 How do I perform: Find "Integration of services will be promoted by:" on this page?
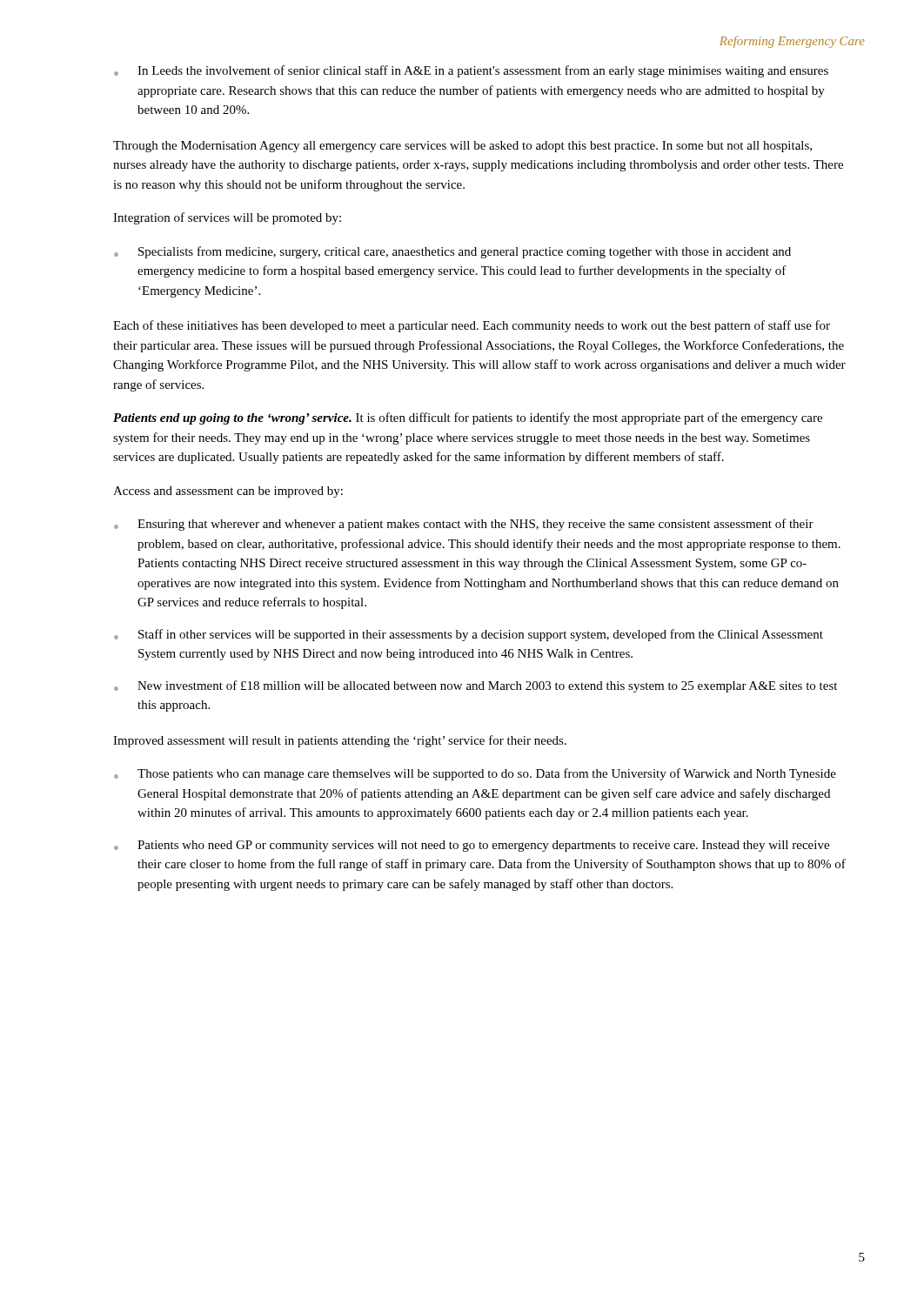(x=228, y=217)
